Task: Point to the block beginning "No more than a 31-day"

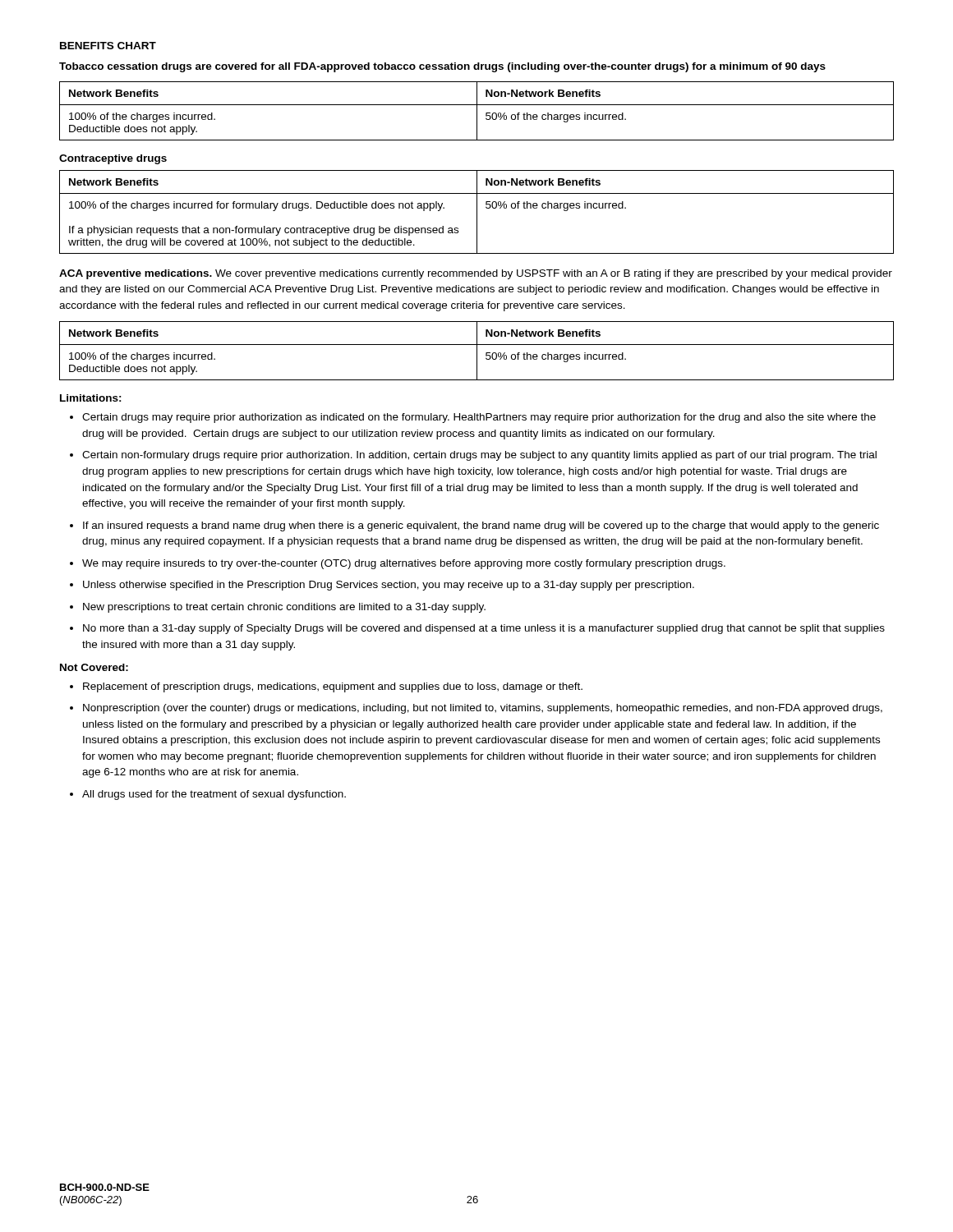Action: tap(484, 636)
